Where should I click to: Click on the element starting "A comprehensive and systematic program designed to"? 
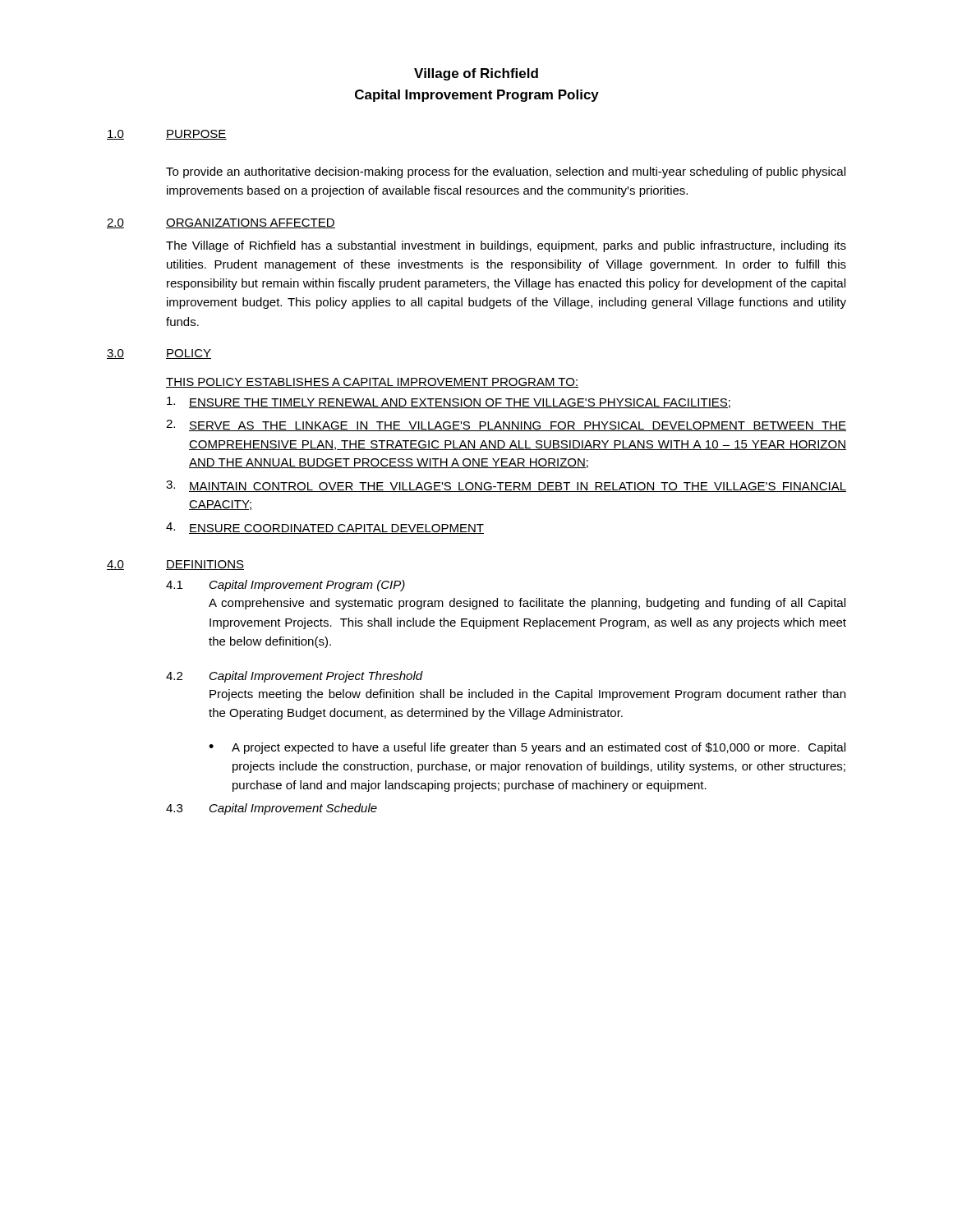coord(527,622)
